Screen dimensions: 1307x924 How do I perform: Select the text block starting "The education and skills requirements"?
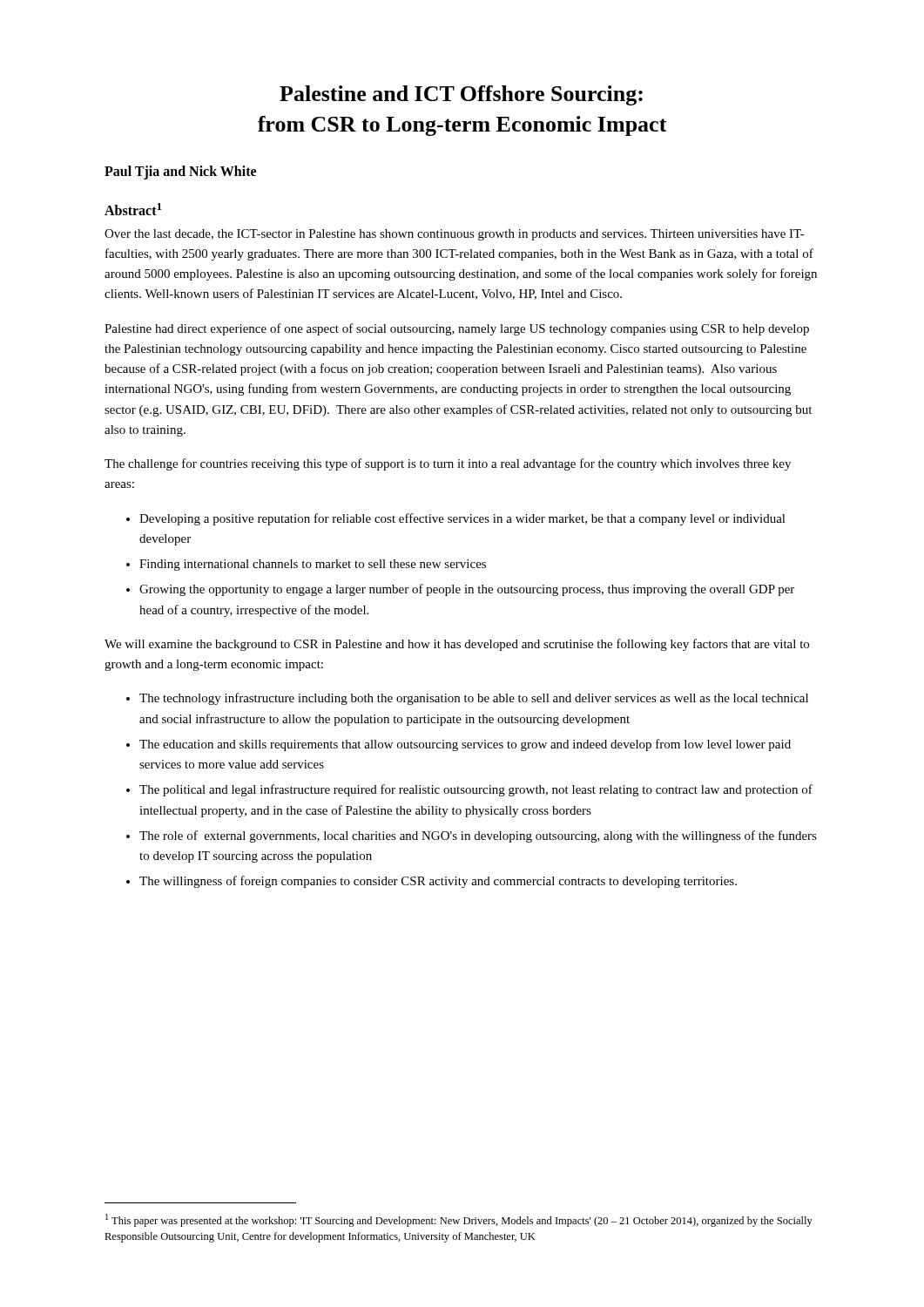click(465, 754)
